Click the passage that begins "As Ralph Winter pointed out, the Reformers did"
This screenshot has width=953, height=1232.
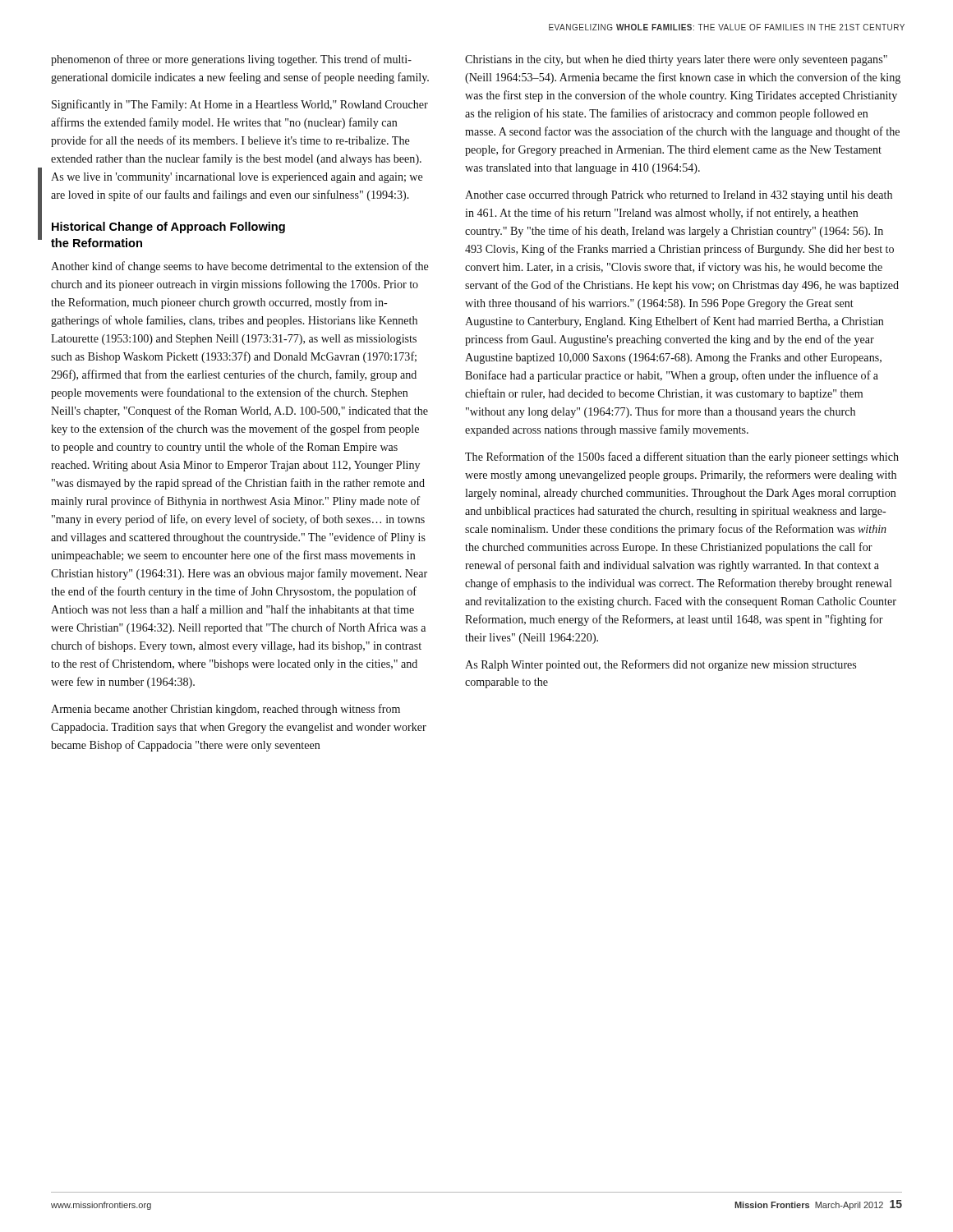pos(661,673)
